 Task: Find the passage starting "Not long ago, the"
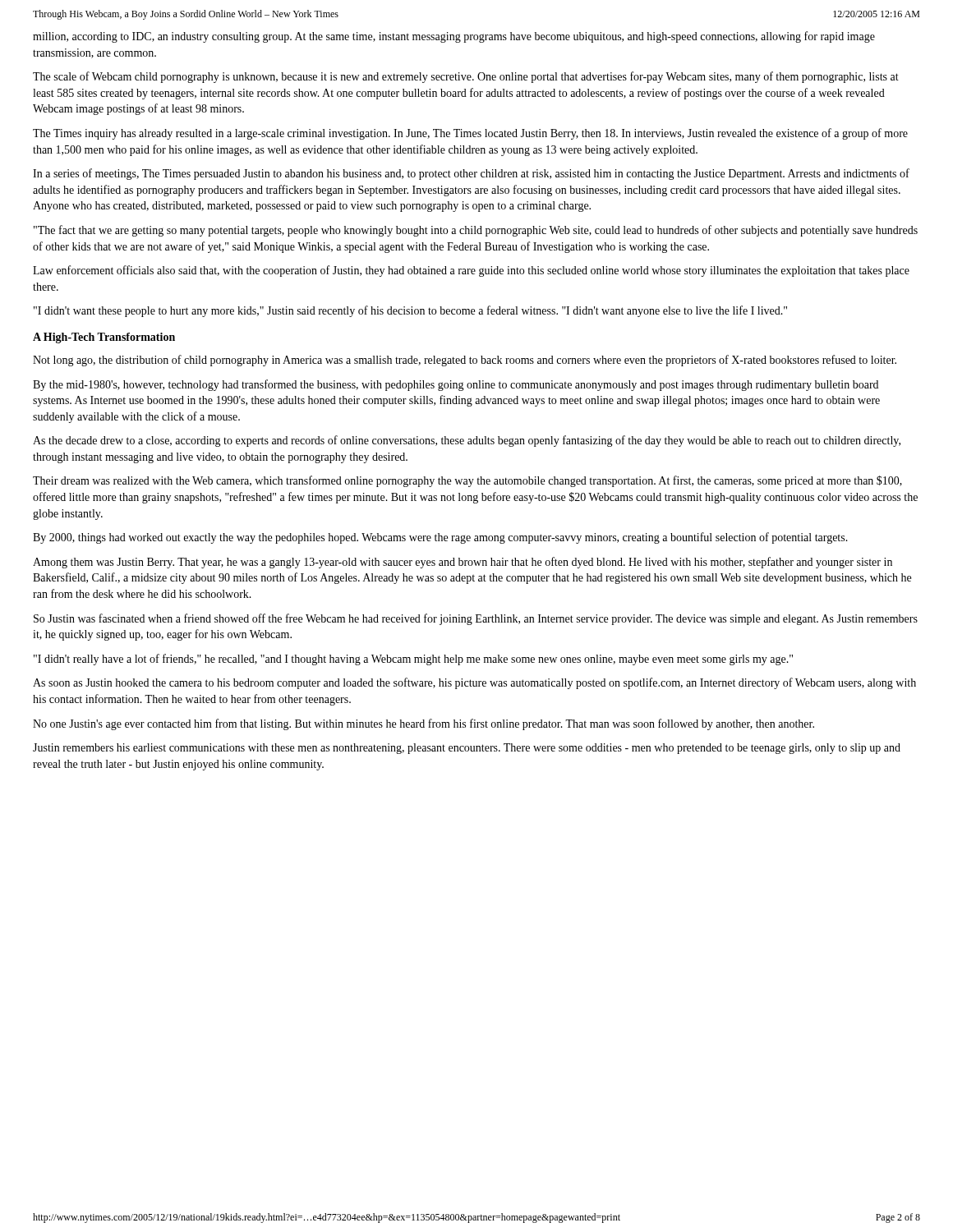465,360
